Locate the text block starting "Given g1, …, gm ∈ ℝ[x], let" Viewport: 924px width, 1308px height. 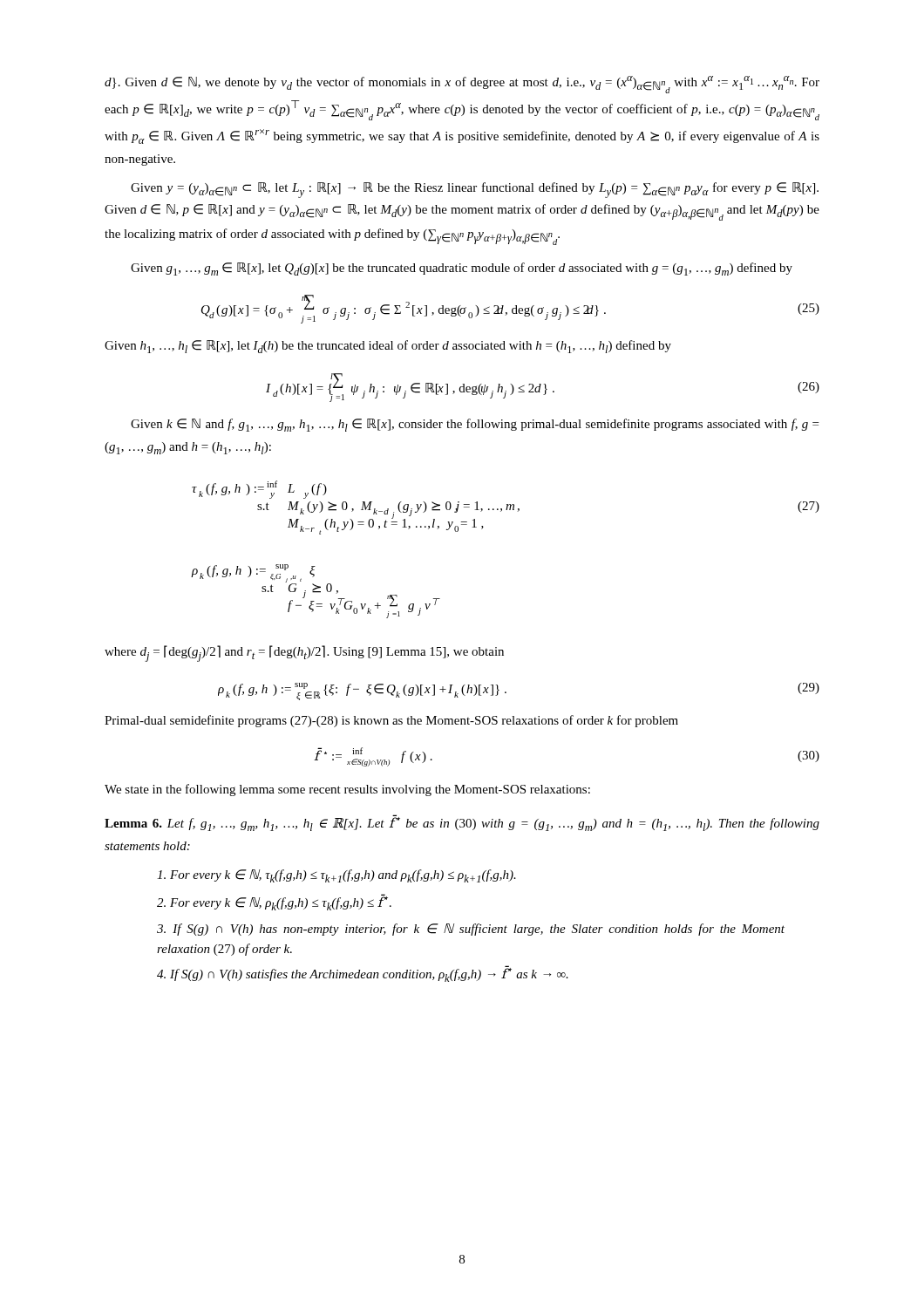[x=462, y=269]
